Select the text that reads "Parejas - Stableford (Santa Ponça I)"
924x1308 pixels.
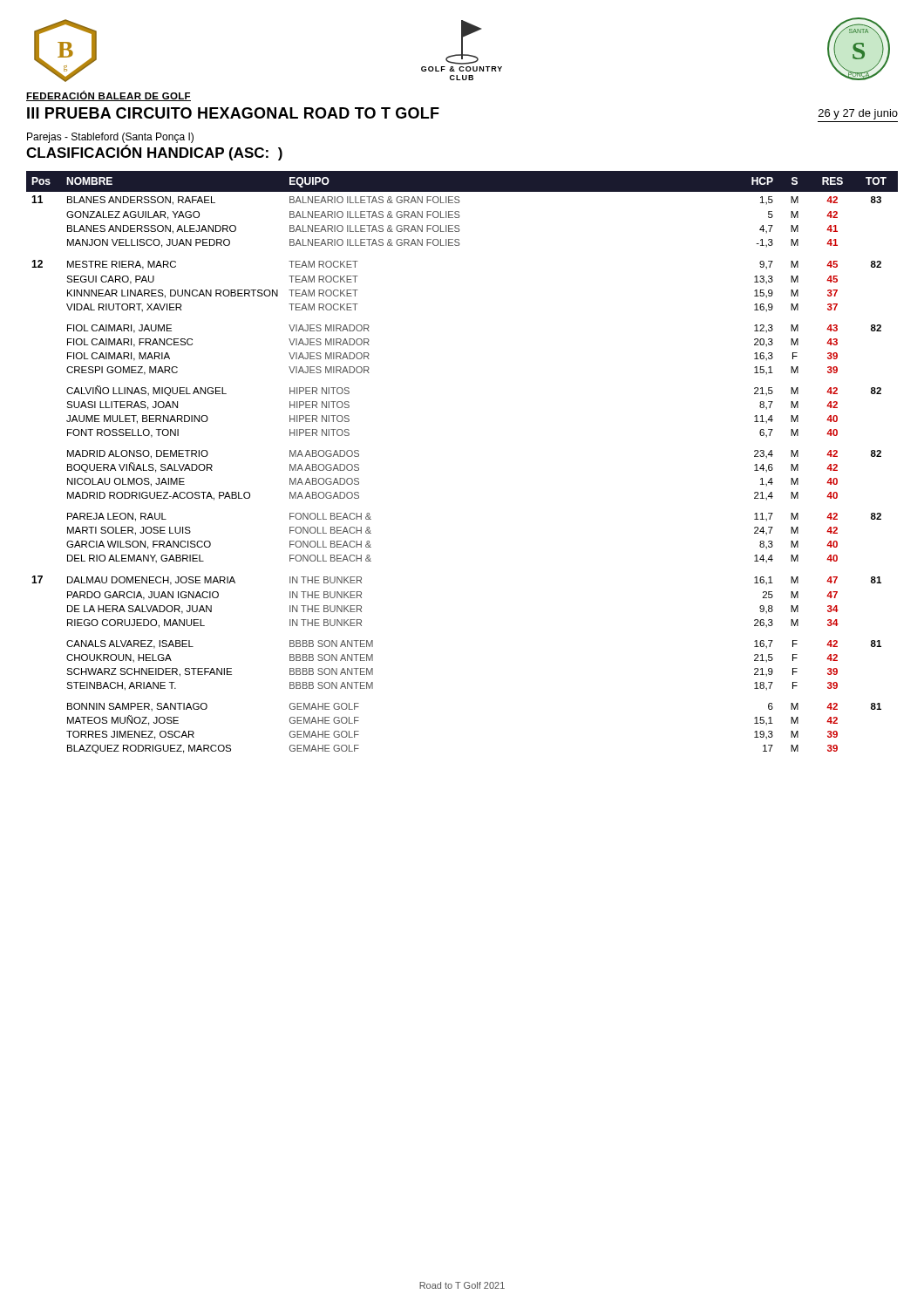pos(110,137)
